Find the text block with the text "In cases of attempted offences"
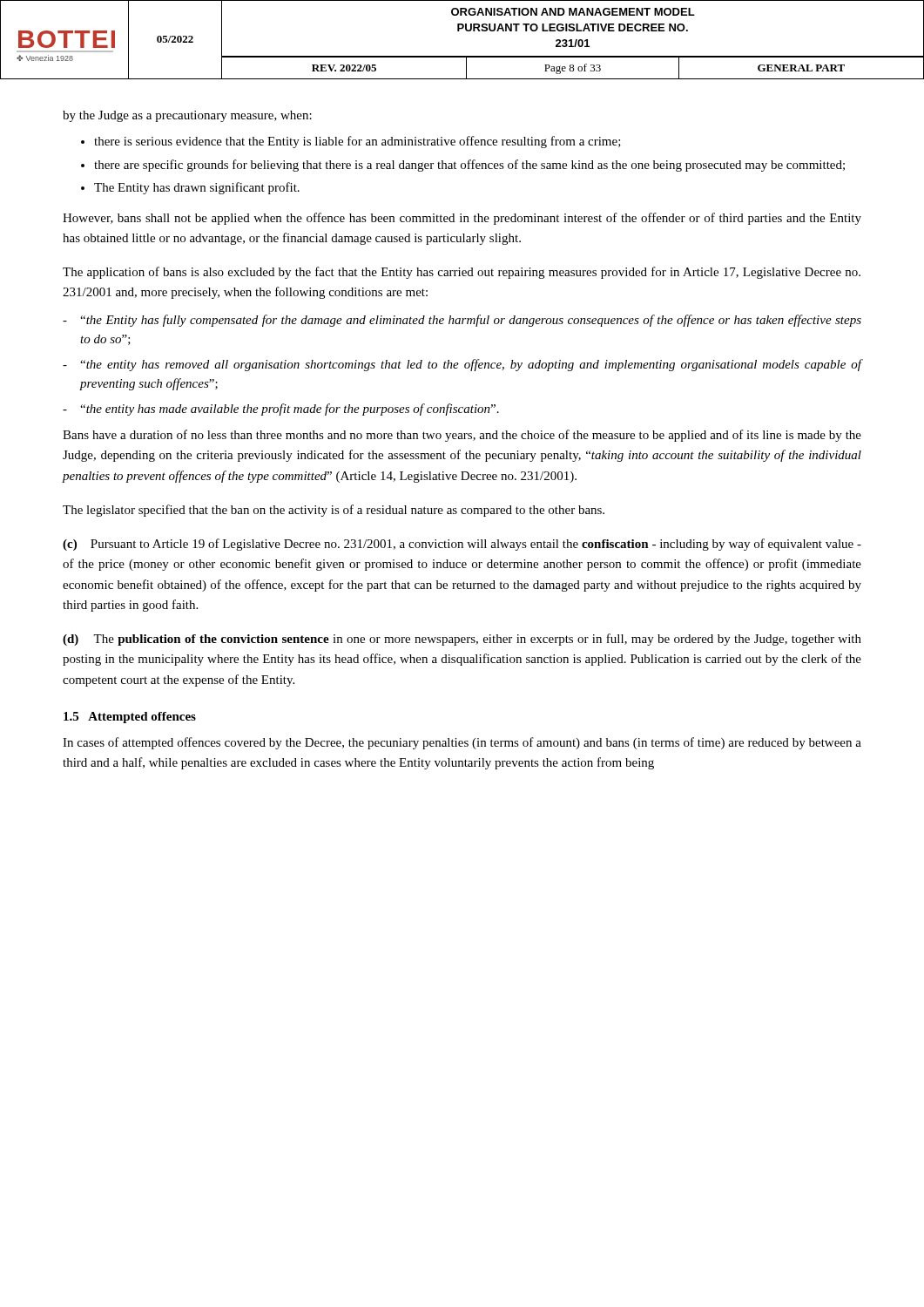The height and width of the screenshot is (1307, 924). point(462,753)
